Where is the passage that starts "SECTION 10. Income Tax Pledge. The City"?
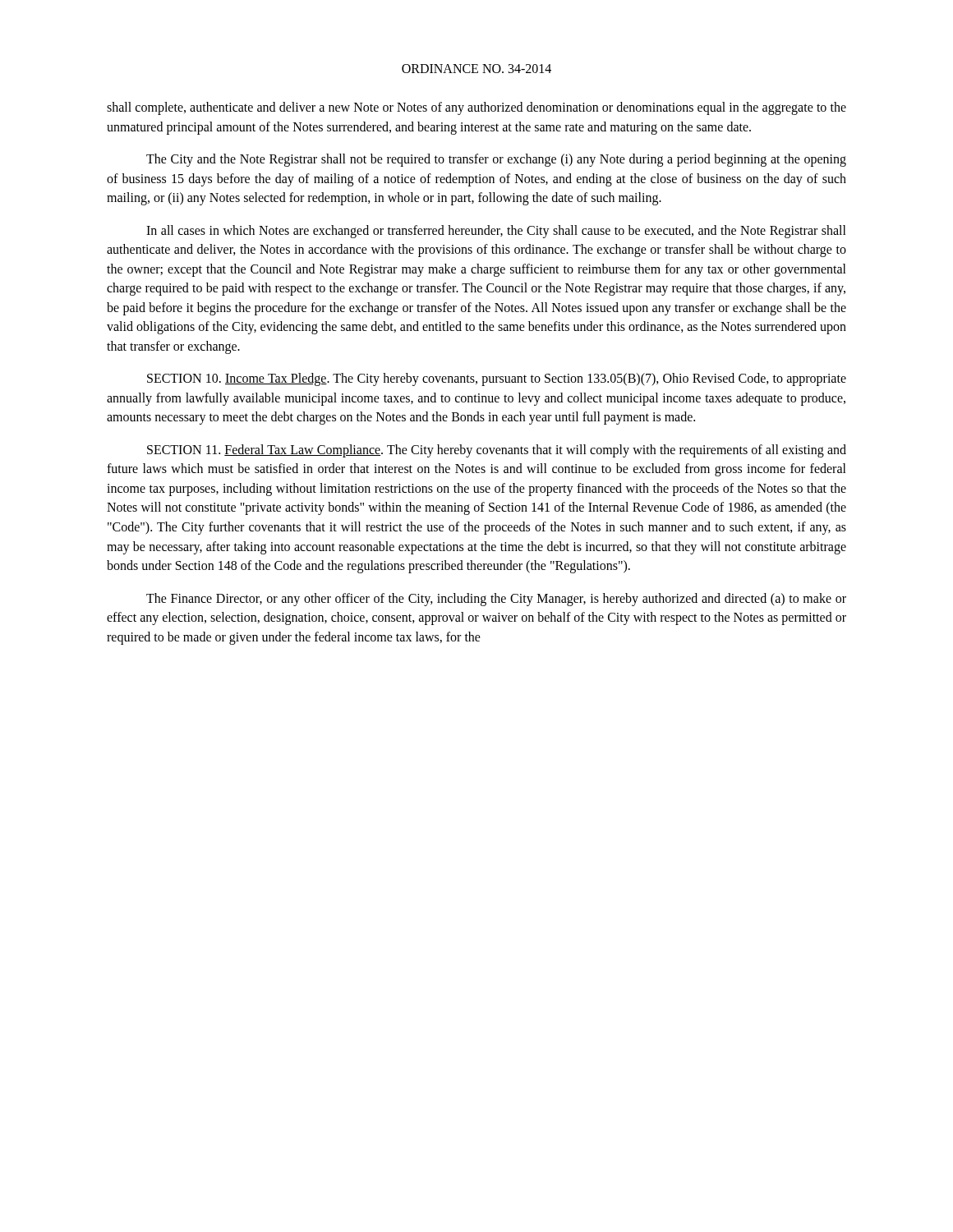Image resolution: width=953 pixels, height=1232 pixels. pos(476,398)
